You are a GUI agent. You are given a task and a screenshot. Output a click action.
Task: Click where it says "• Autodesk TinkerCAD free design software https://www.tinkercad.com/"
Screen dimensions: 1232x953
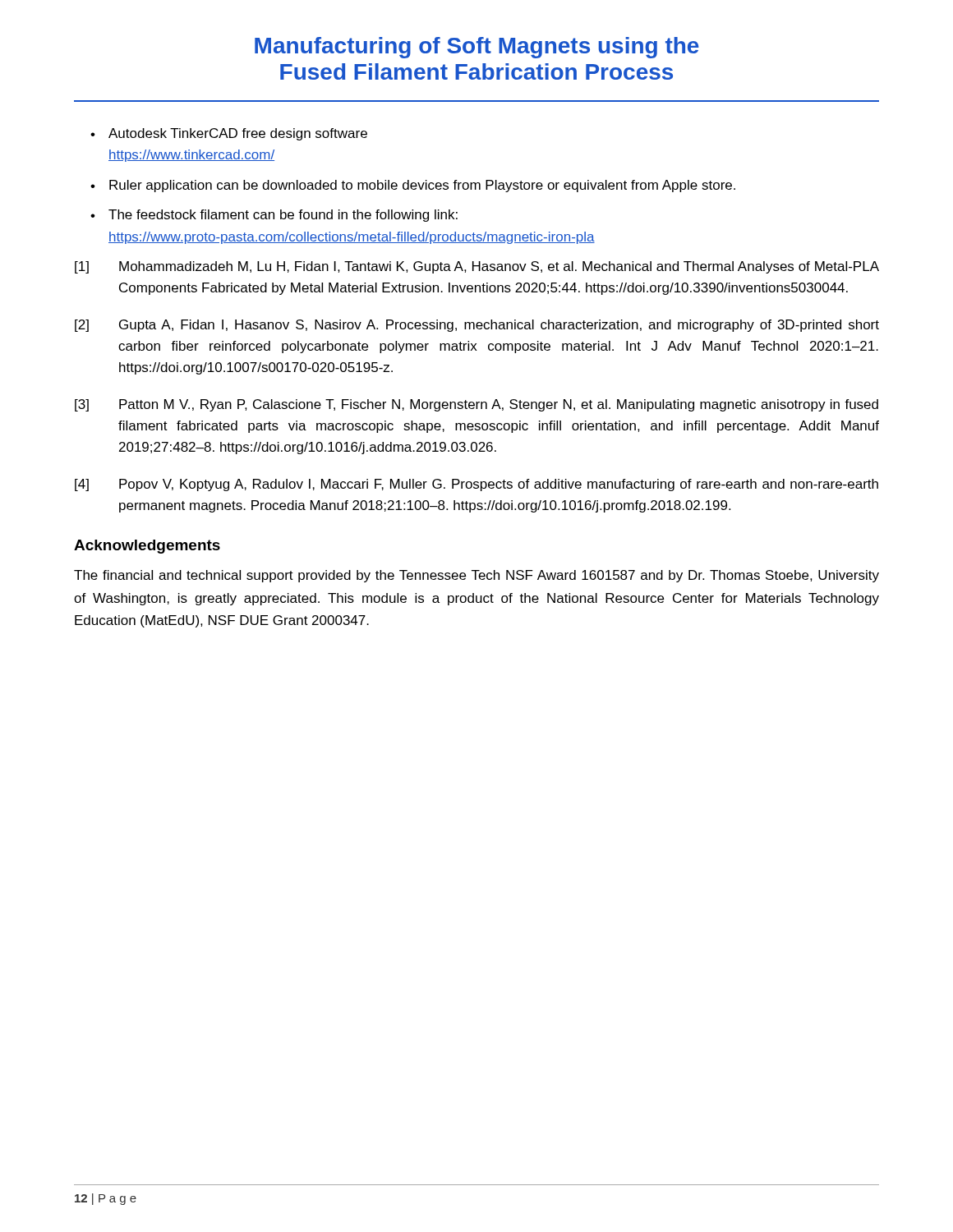tap(229, 134)
